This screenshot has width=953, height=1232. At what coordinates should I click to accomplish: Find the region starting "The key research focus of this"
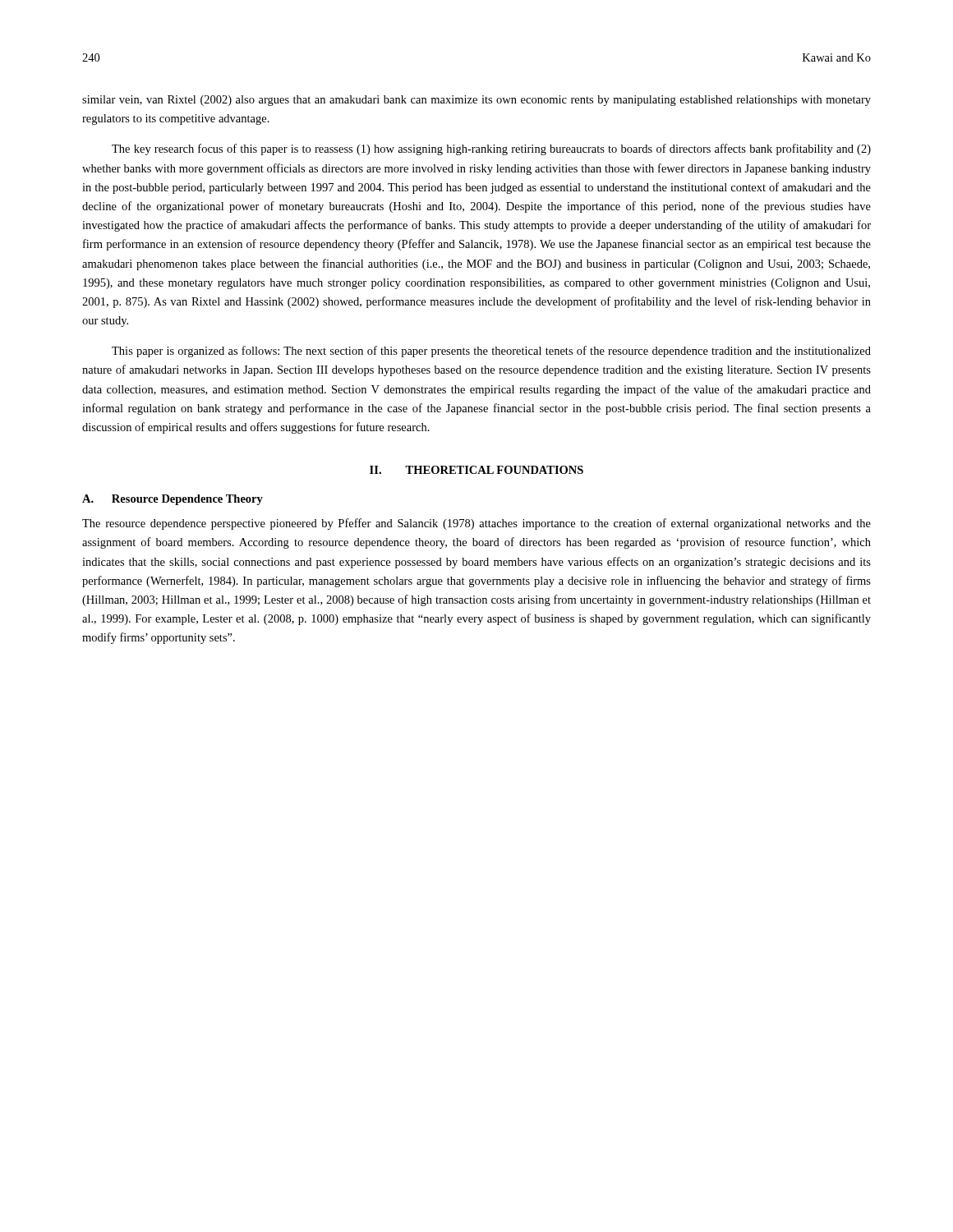click(x=476, y=235)
